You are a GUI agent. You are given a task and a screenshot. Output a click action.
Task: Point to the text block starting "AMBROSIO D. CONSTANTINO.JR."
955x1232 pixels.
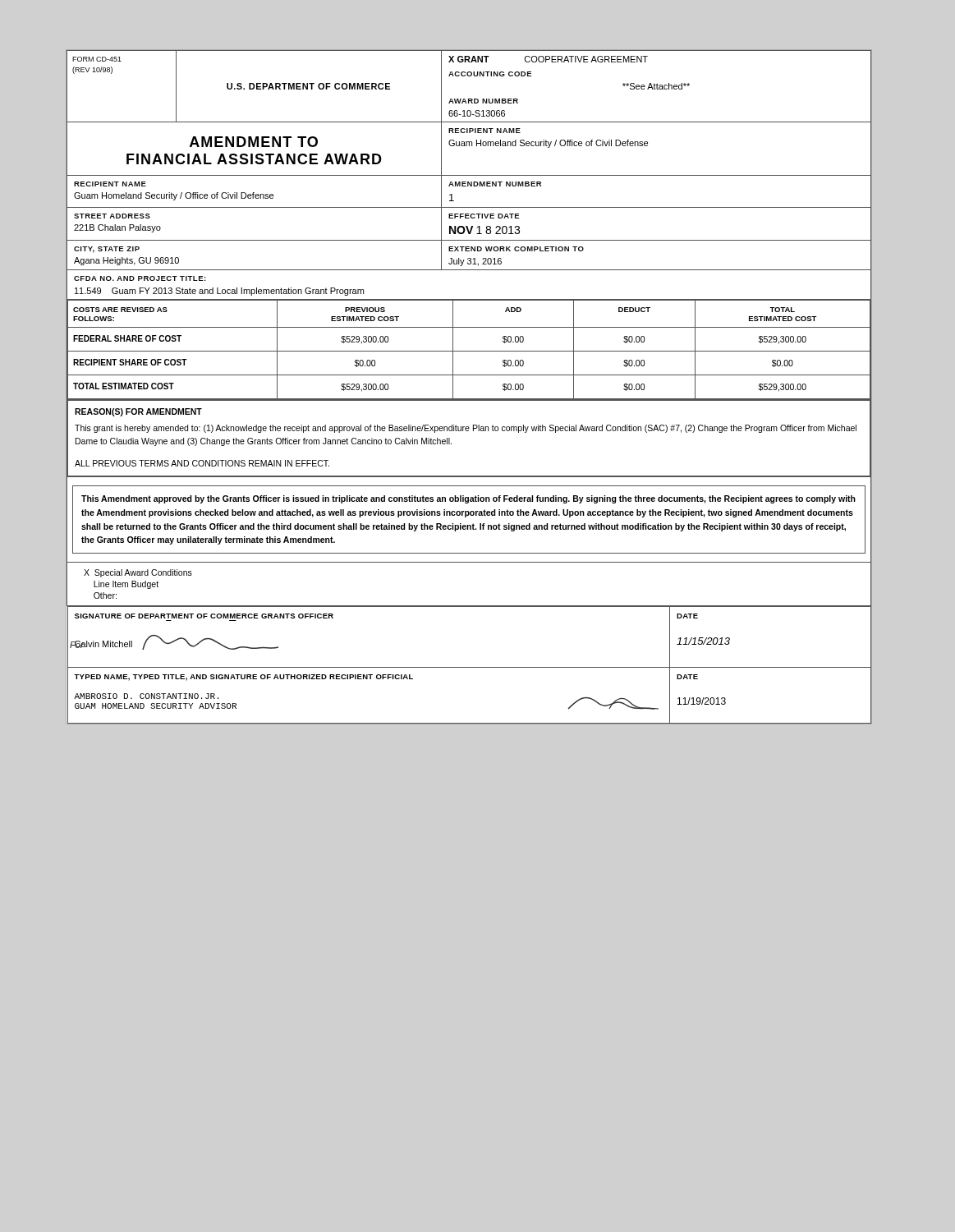[x=147, y=697]
